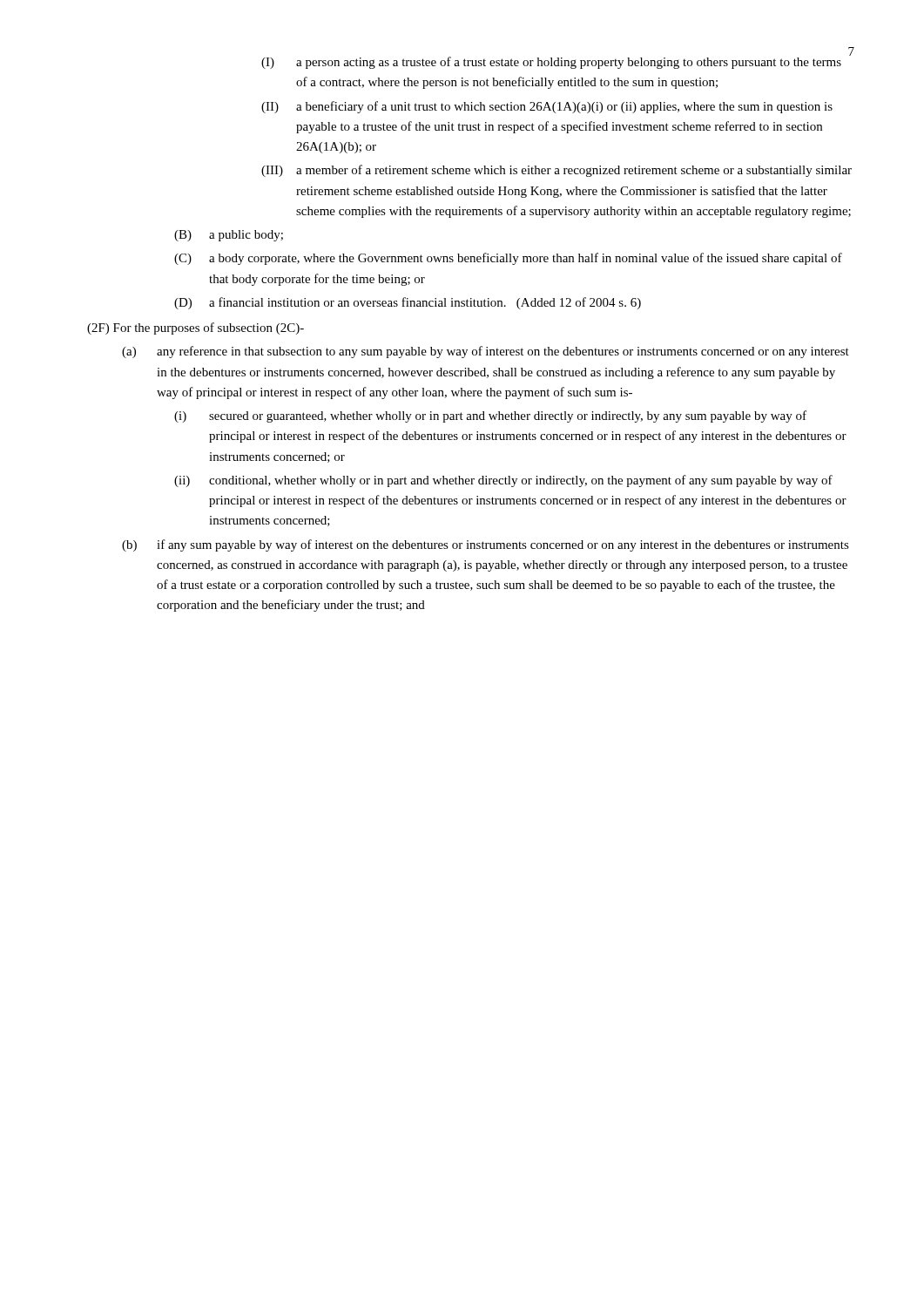Screen dimensions: 1307x924
Task: Click on the text that says "(2F) For the purposes of subsection (2C)-"
Action: [x=196, y=328]
